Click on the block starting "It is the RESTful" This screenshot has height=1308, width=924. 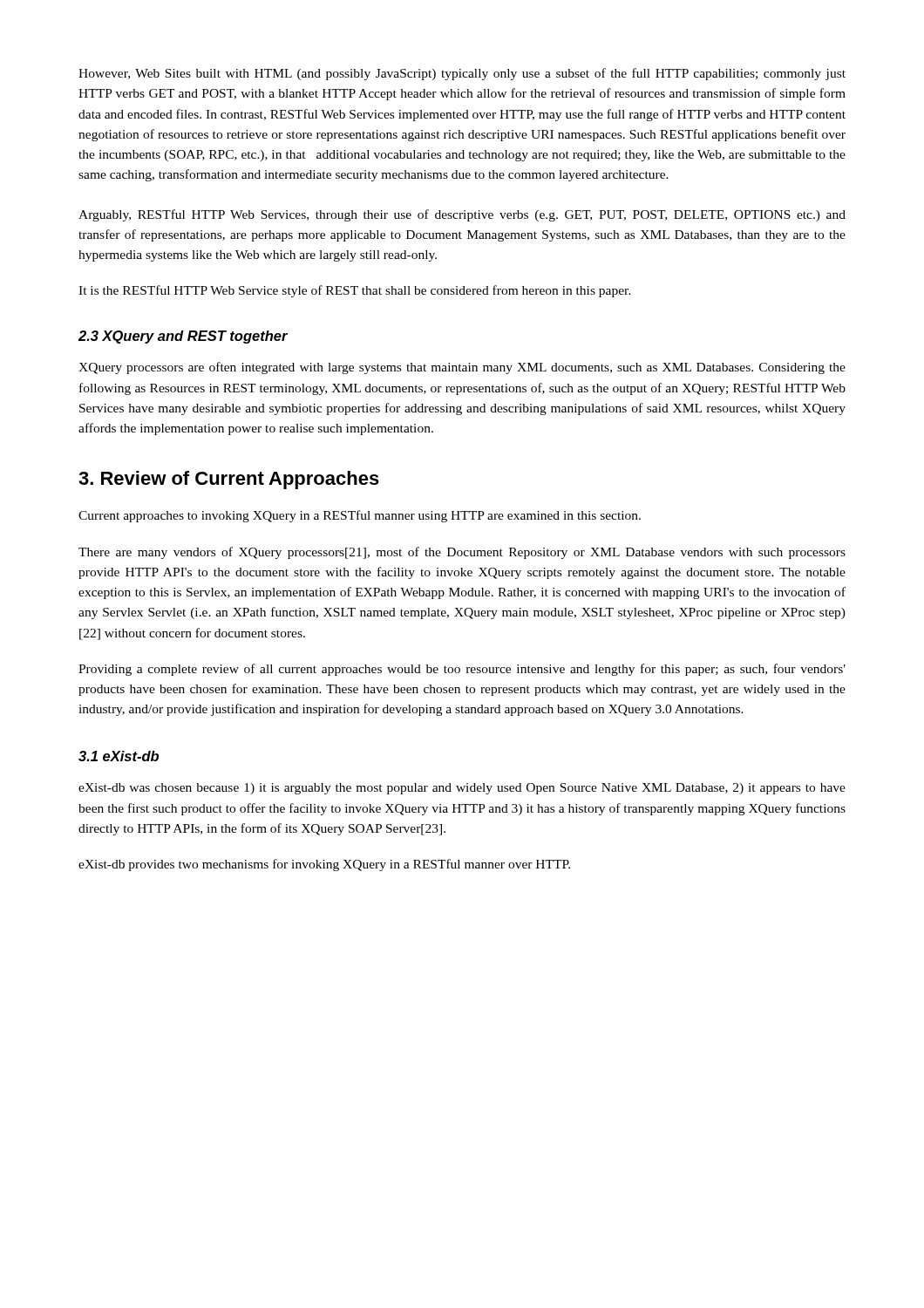(x=355, y=290)
